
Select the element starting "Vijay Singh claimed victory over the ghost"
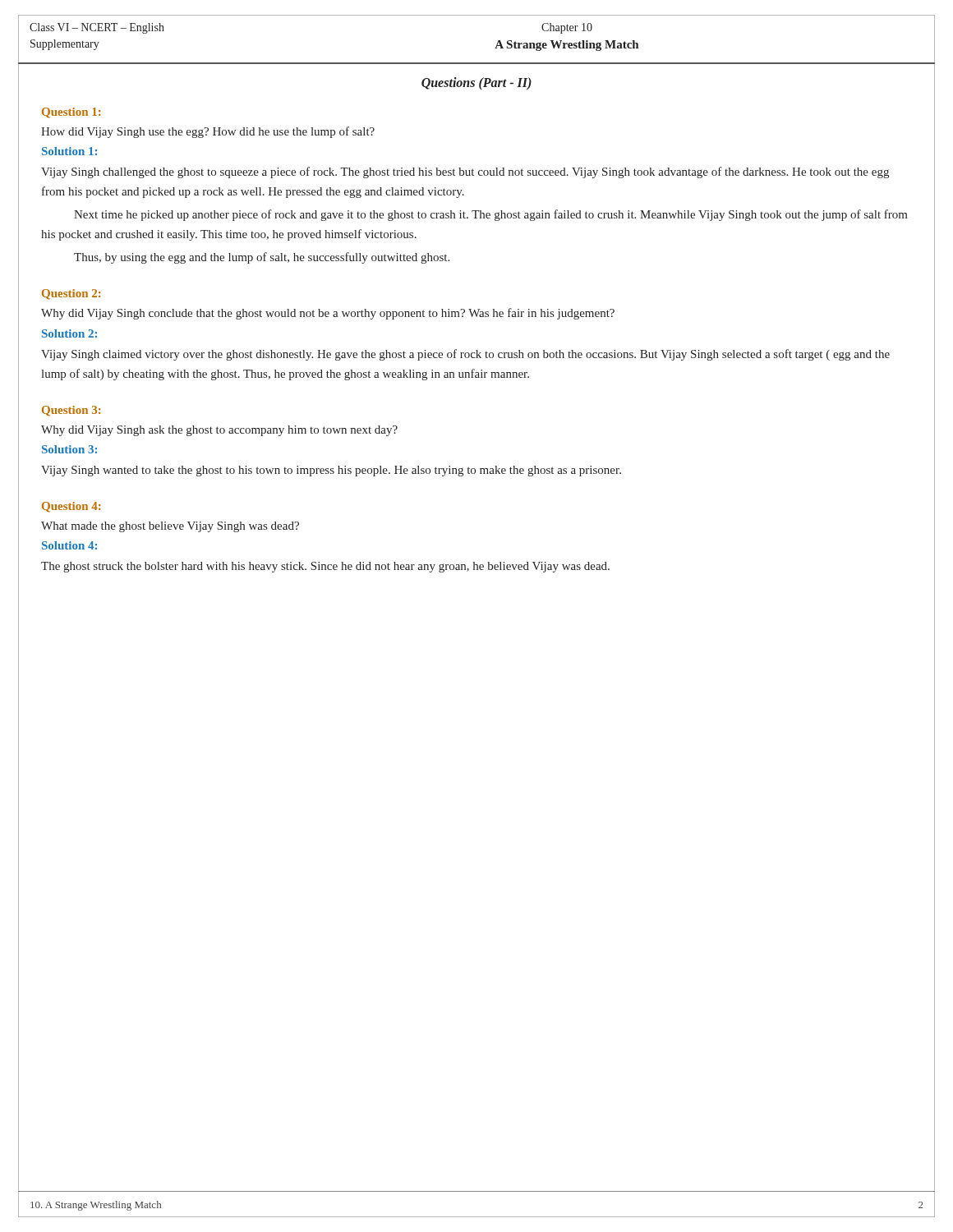(465, 363)
